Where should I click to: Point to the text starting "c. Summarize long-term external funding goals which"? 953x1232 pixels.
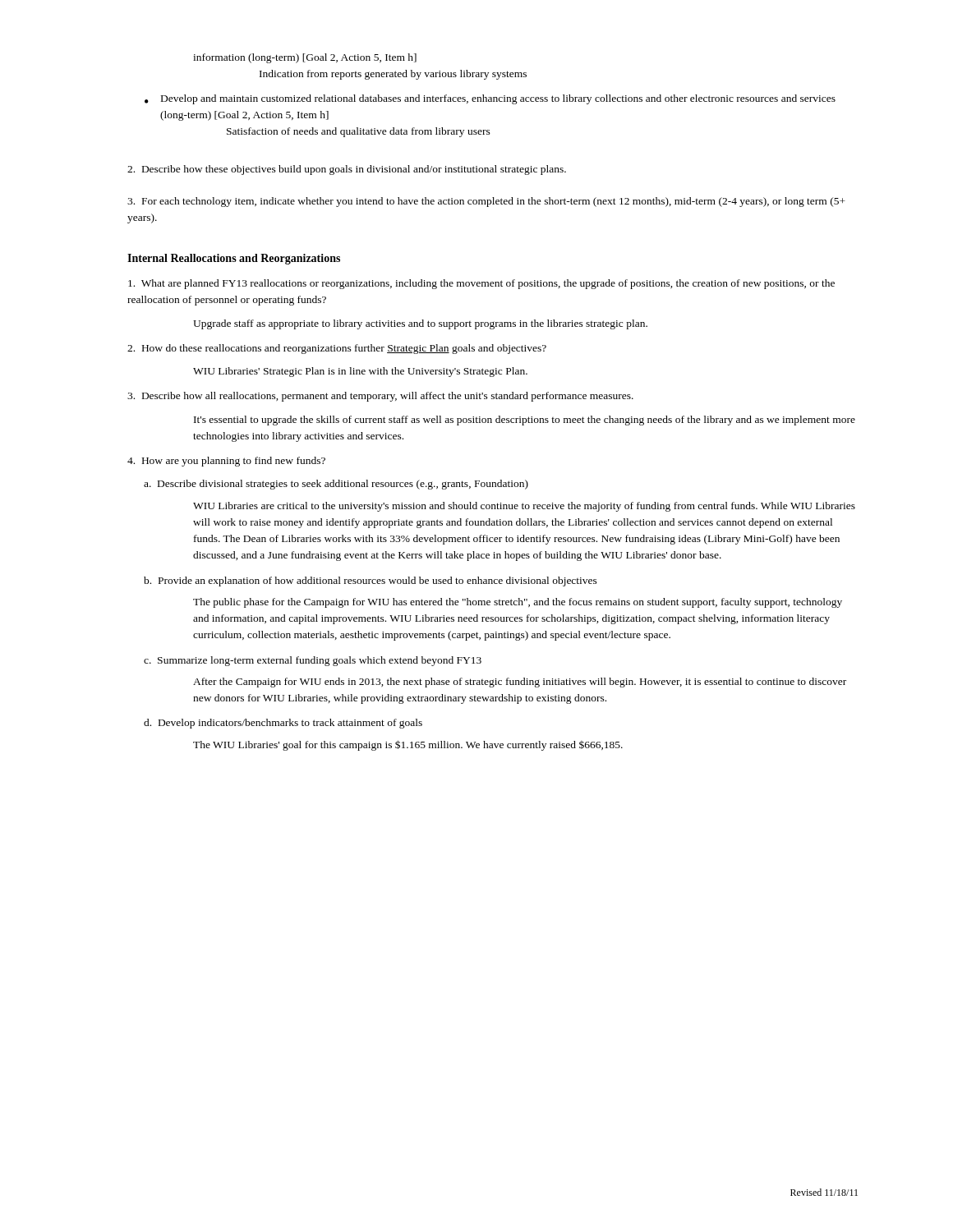(313, 659)
